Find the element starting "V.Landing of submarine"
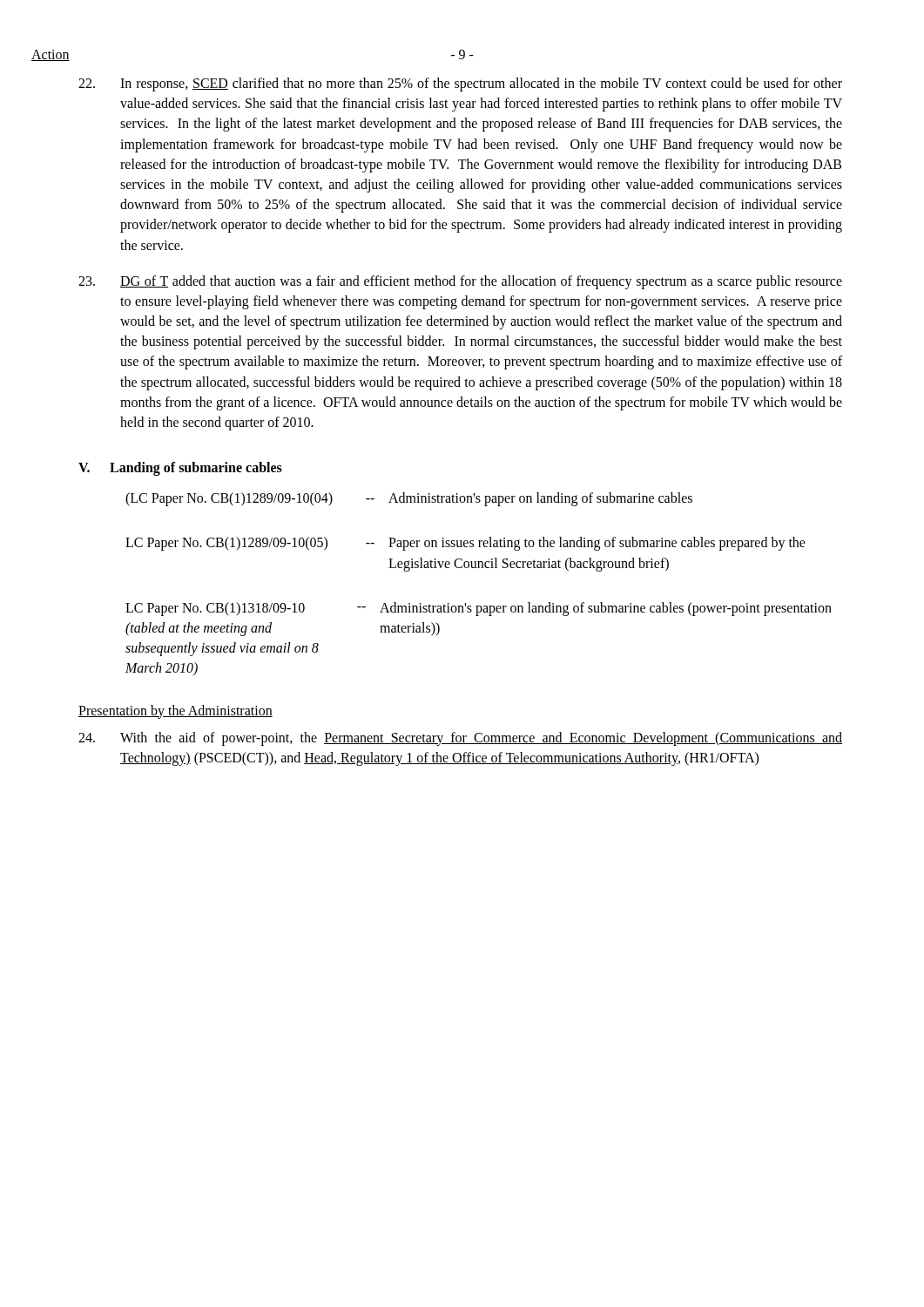 click(x=180, y=468)
